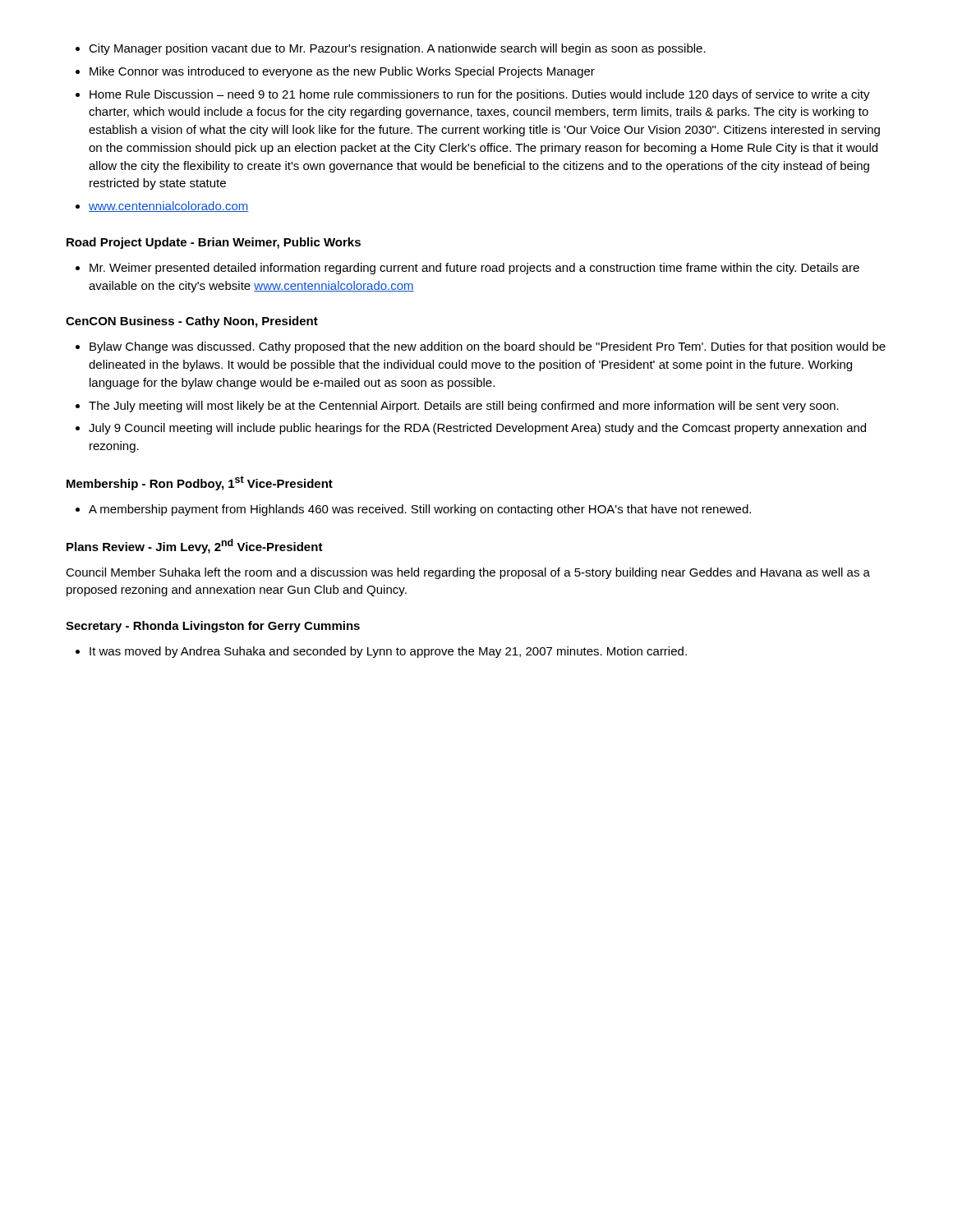
Task: Find the element starting "Home Rule Discussion – need 9 to"
Action: 488,139
